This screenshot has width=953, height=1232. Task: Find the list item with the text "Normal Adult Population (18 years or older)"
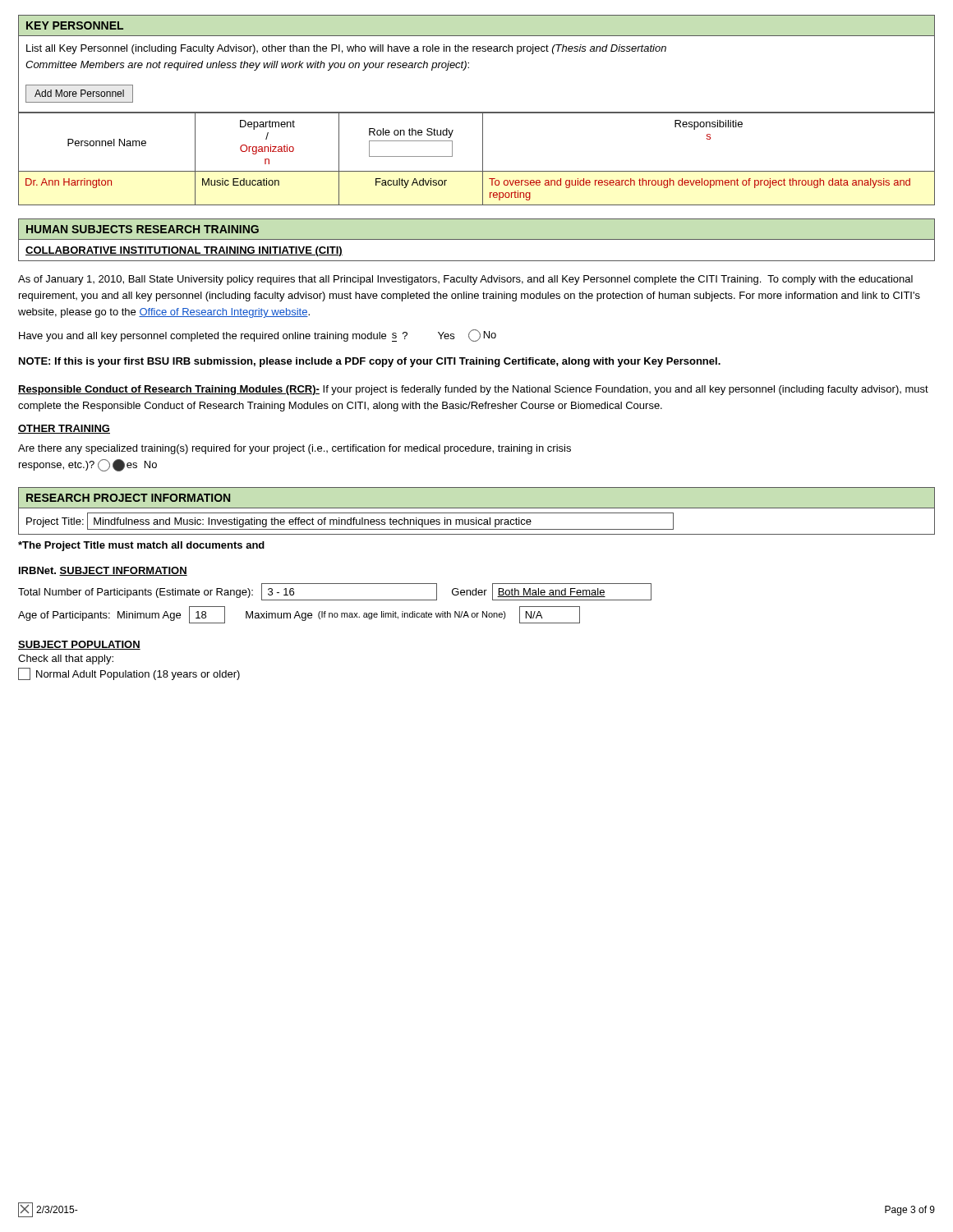(129, 674)
